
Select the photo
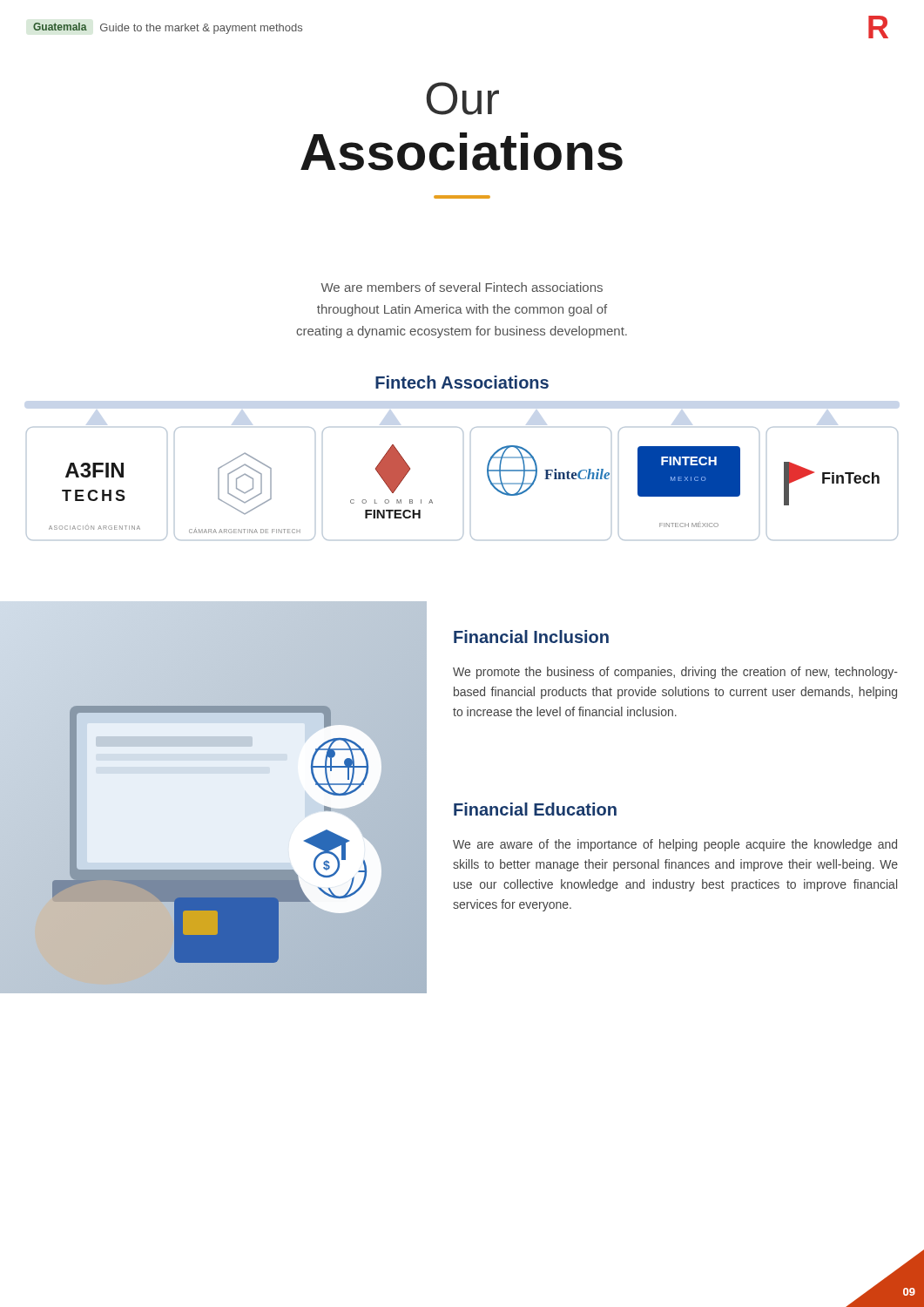(213, 797)
